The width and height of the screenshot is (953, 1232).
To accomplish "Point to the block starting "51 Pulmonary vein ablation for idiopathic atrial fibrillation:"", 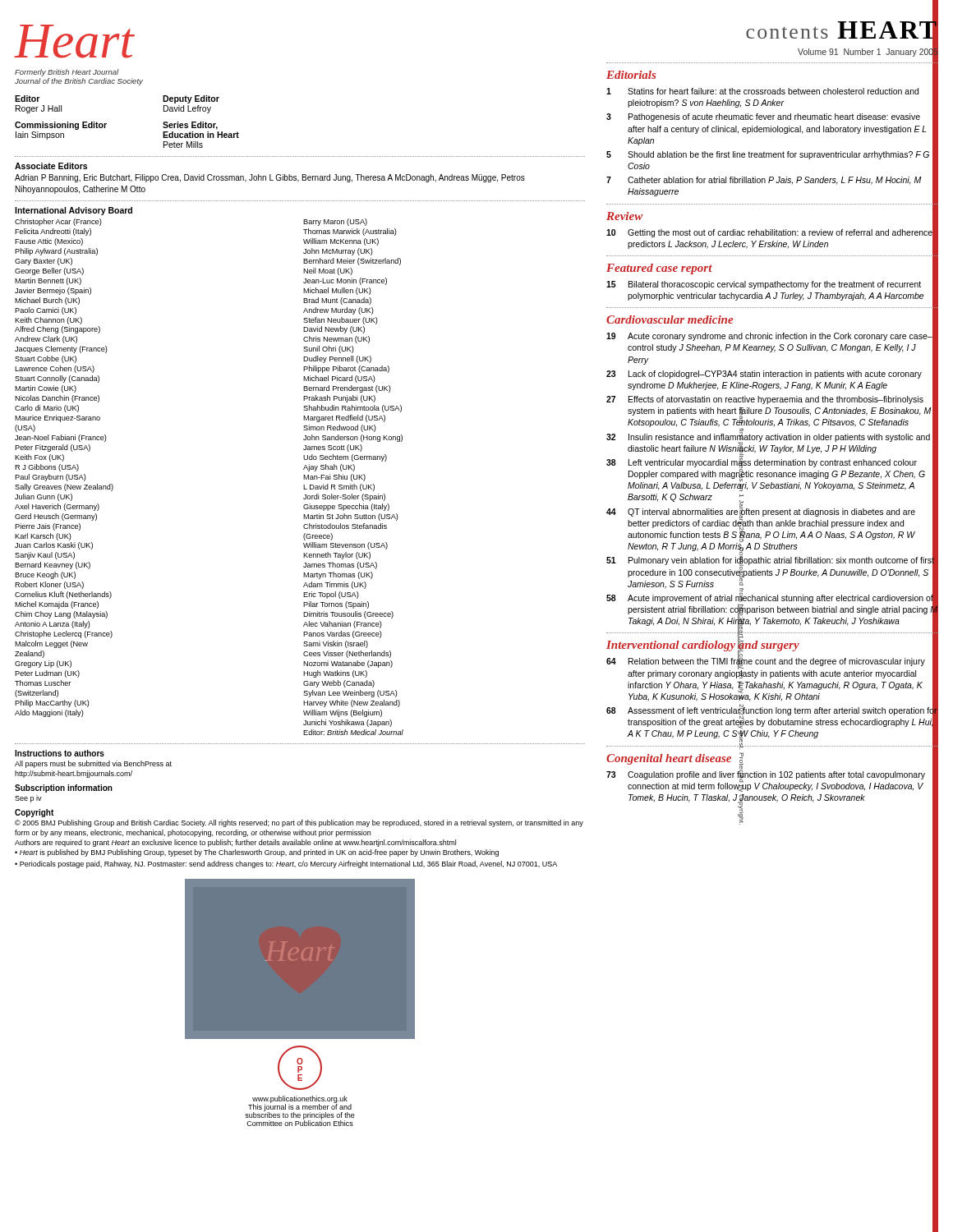I will click(x=772, y=572).
